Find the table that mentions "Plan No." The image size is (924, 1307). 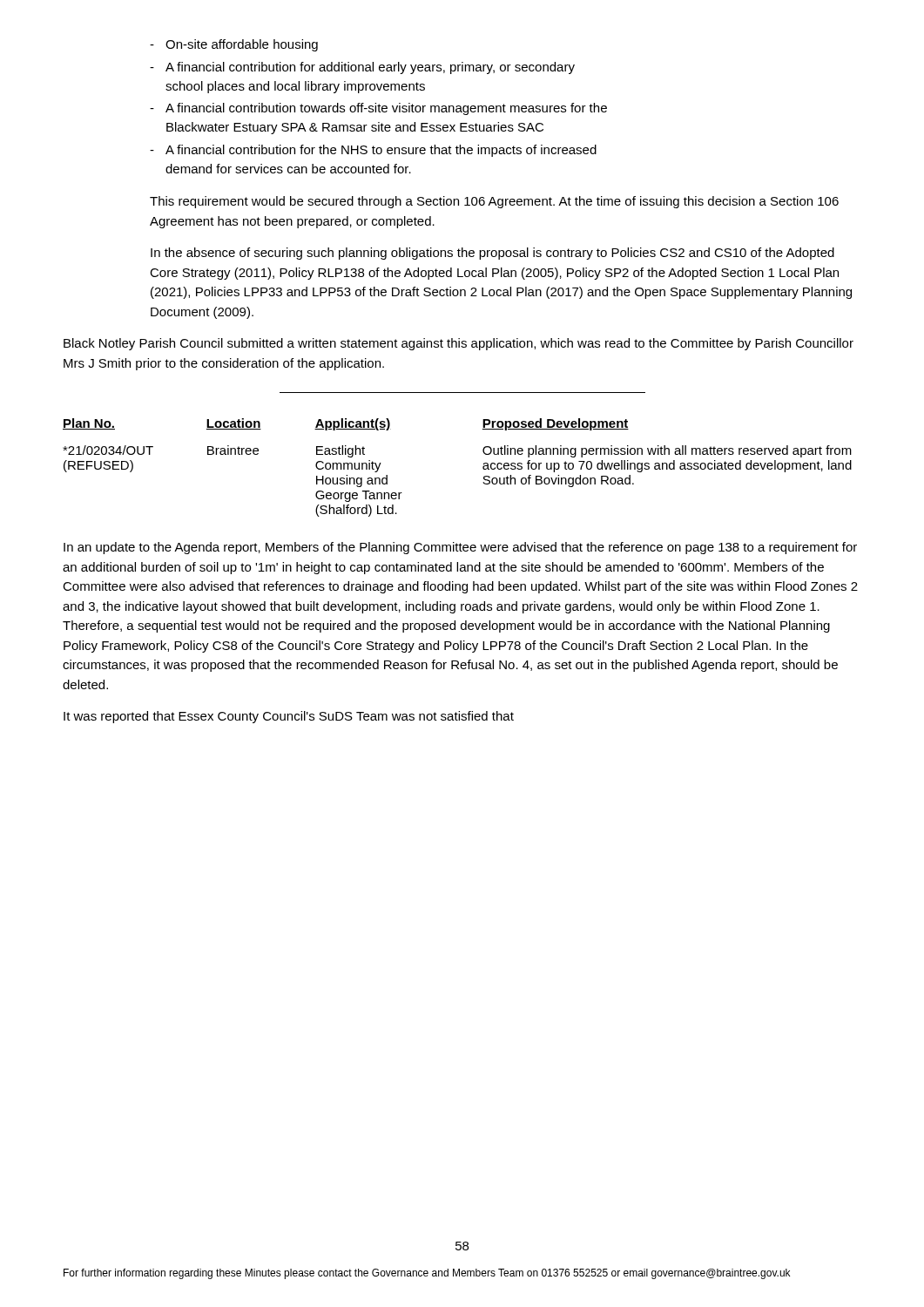click(x=462, y=467)
